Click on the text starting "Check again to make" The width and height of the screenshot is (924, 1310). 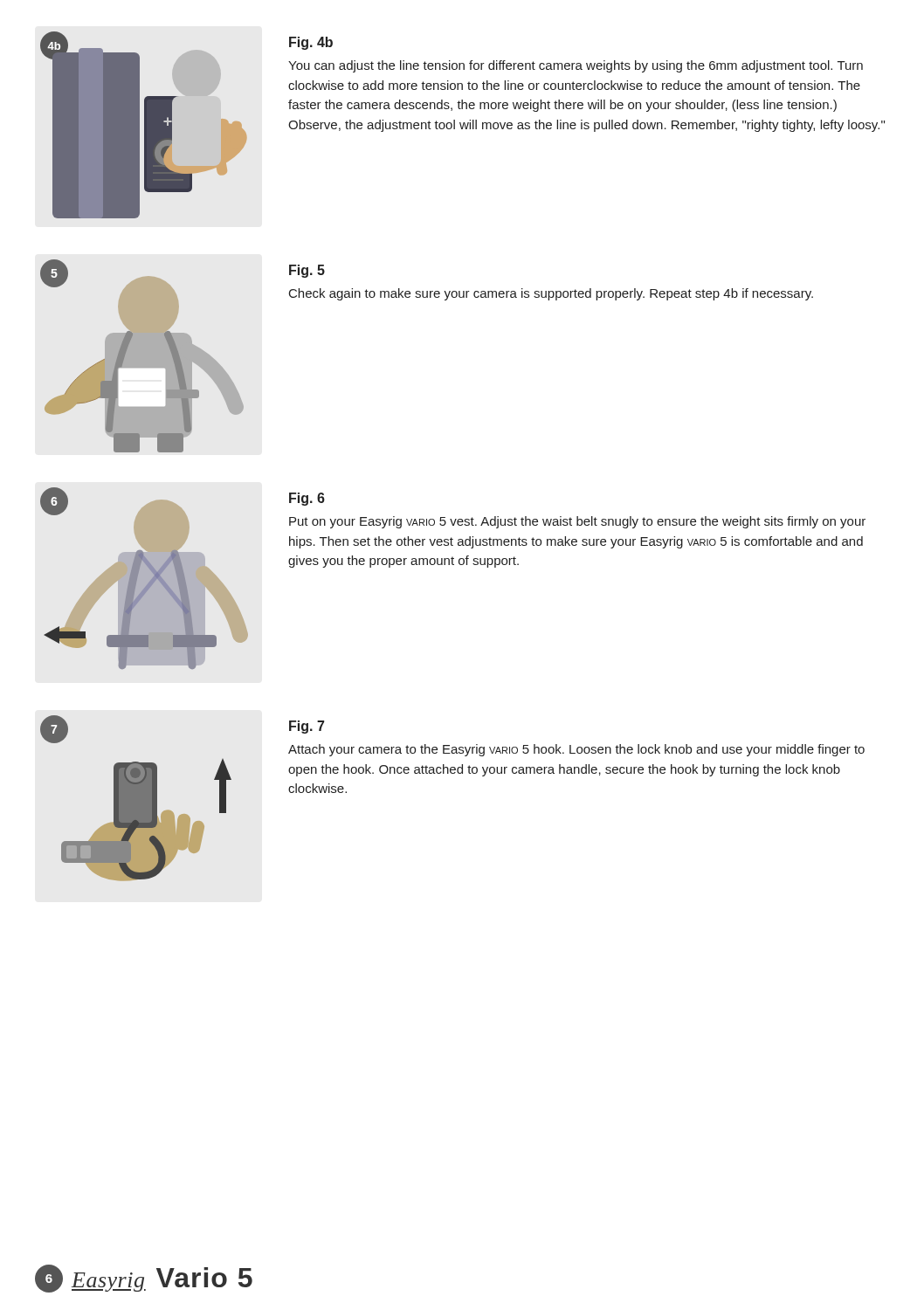tap(551, 293)
